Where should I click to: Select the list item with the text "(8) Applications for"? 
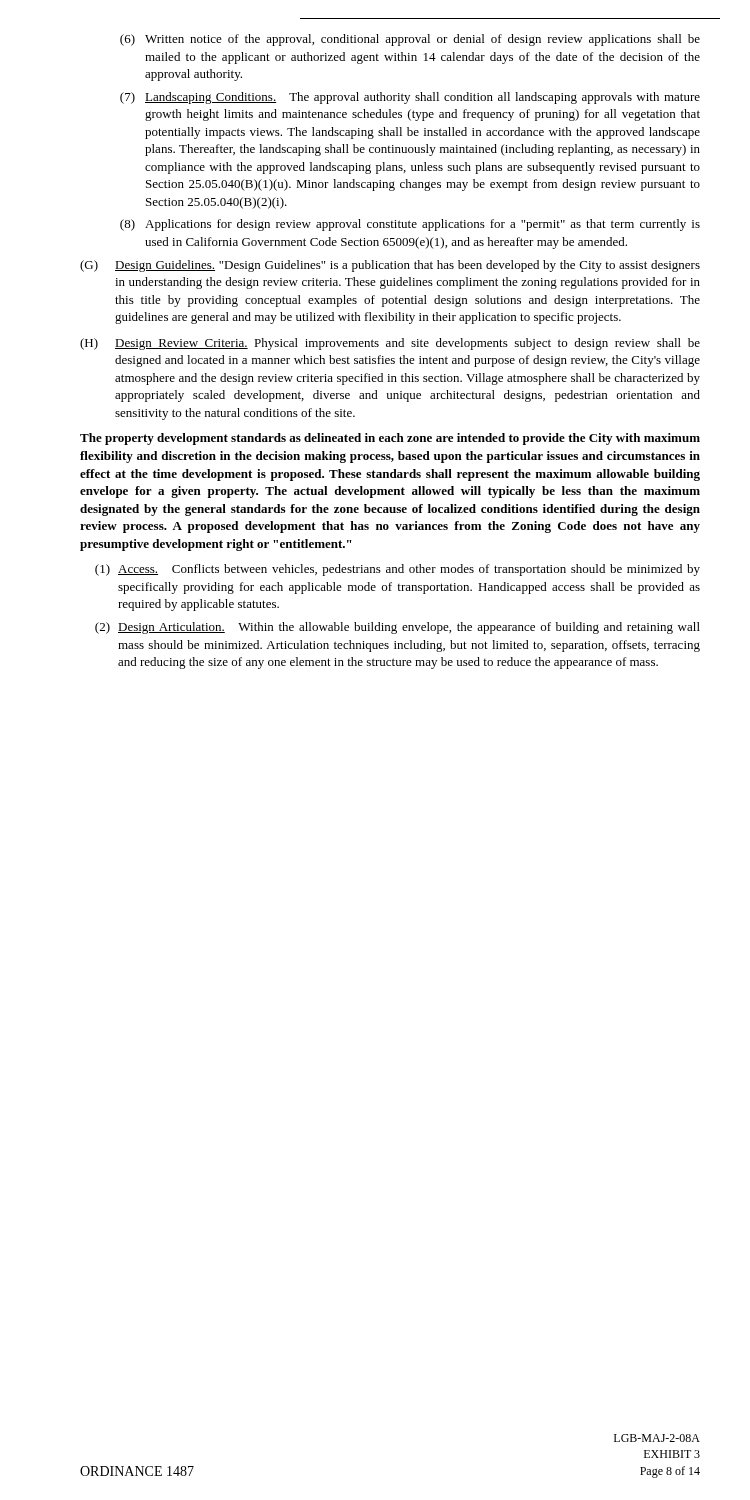pyautogui.click(x=390, y=233)
